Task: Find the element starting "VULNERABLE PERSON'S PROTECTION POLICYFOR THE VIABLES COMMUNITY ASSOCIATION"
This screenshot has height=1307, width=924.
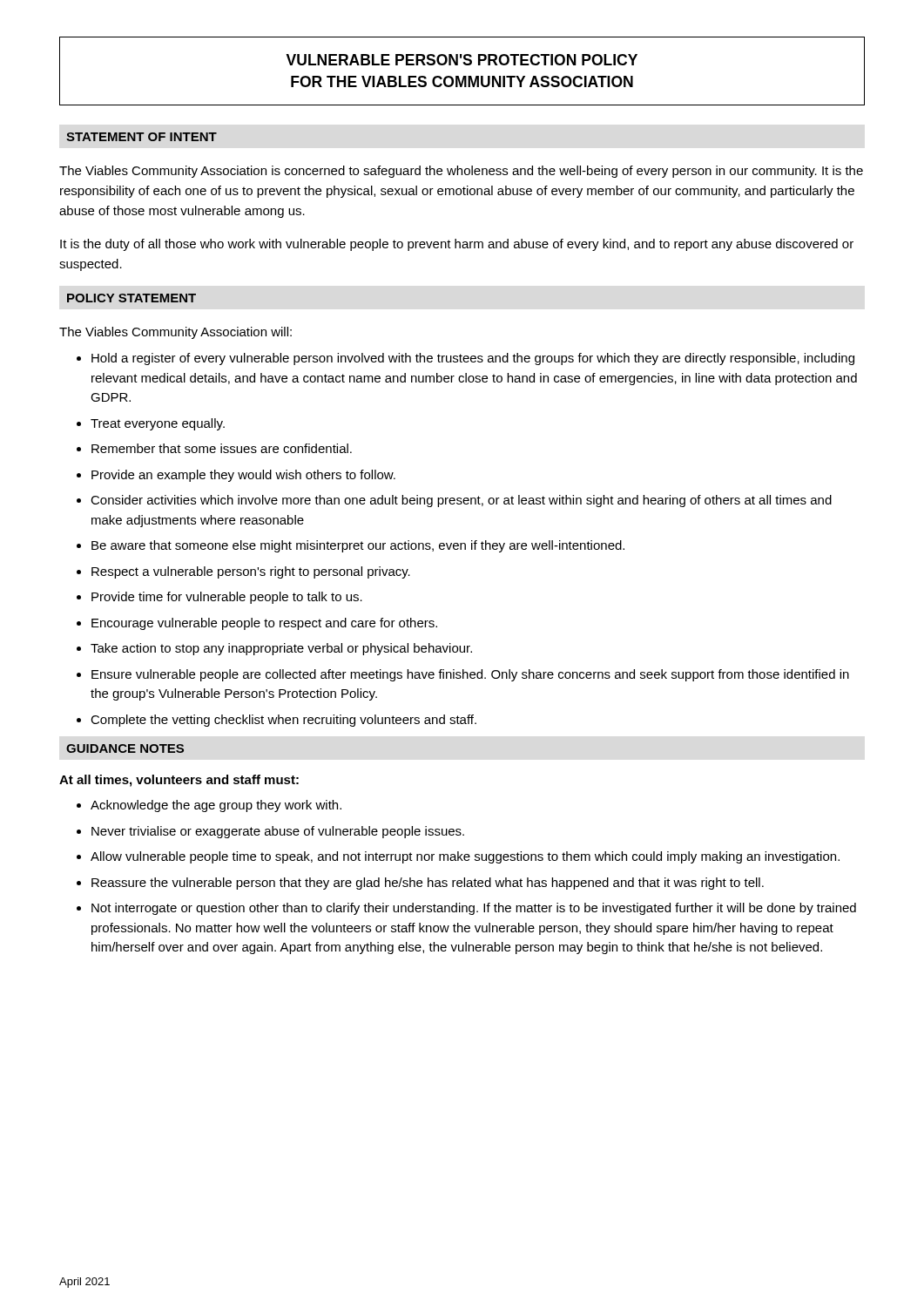Action: [x=462, y=71]
